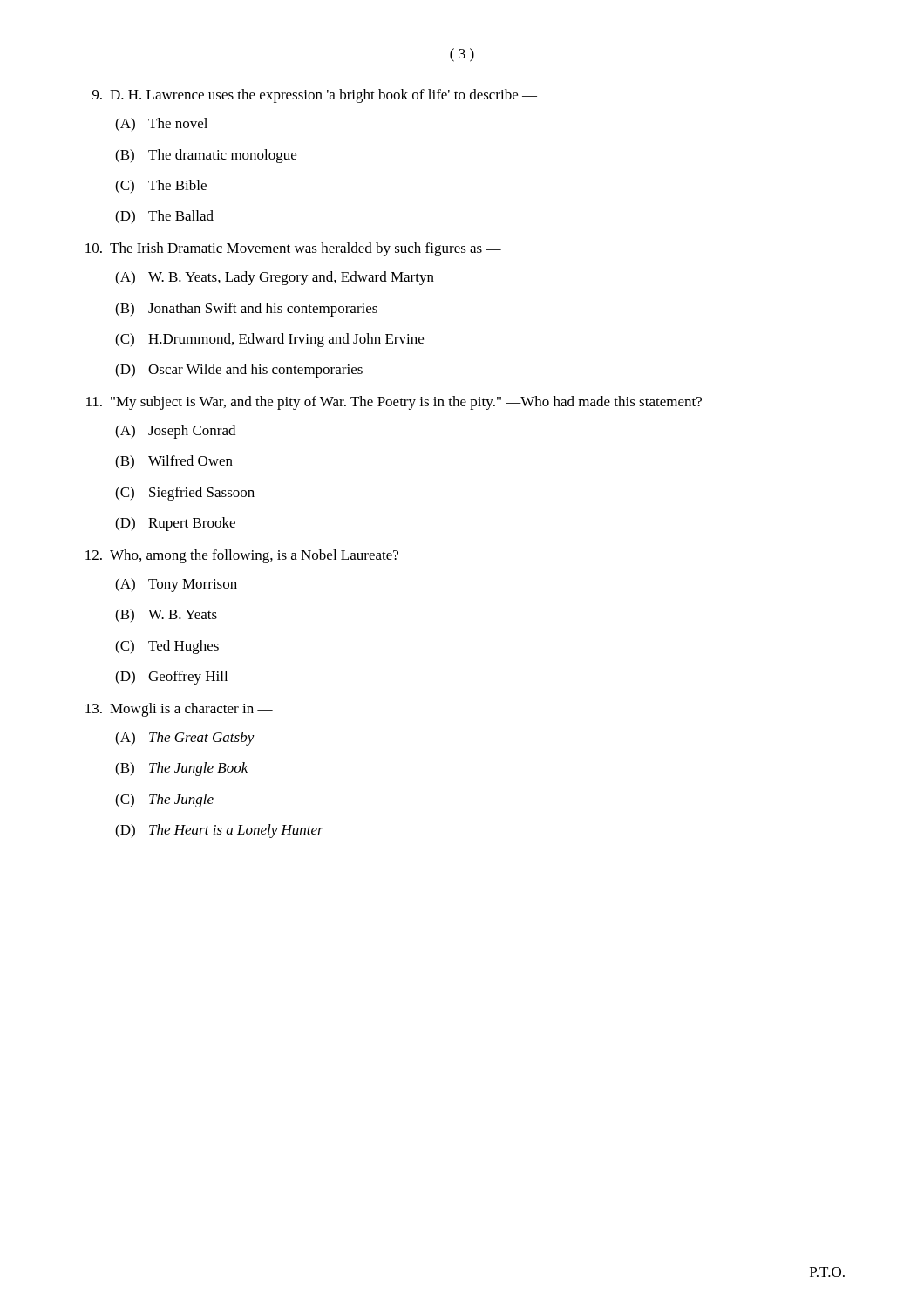Select the list item that reads "(C) Ted Hughes"
Screen dimensions: 1308x924
click(167, 647)
